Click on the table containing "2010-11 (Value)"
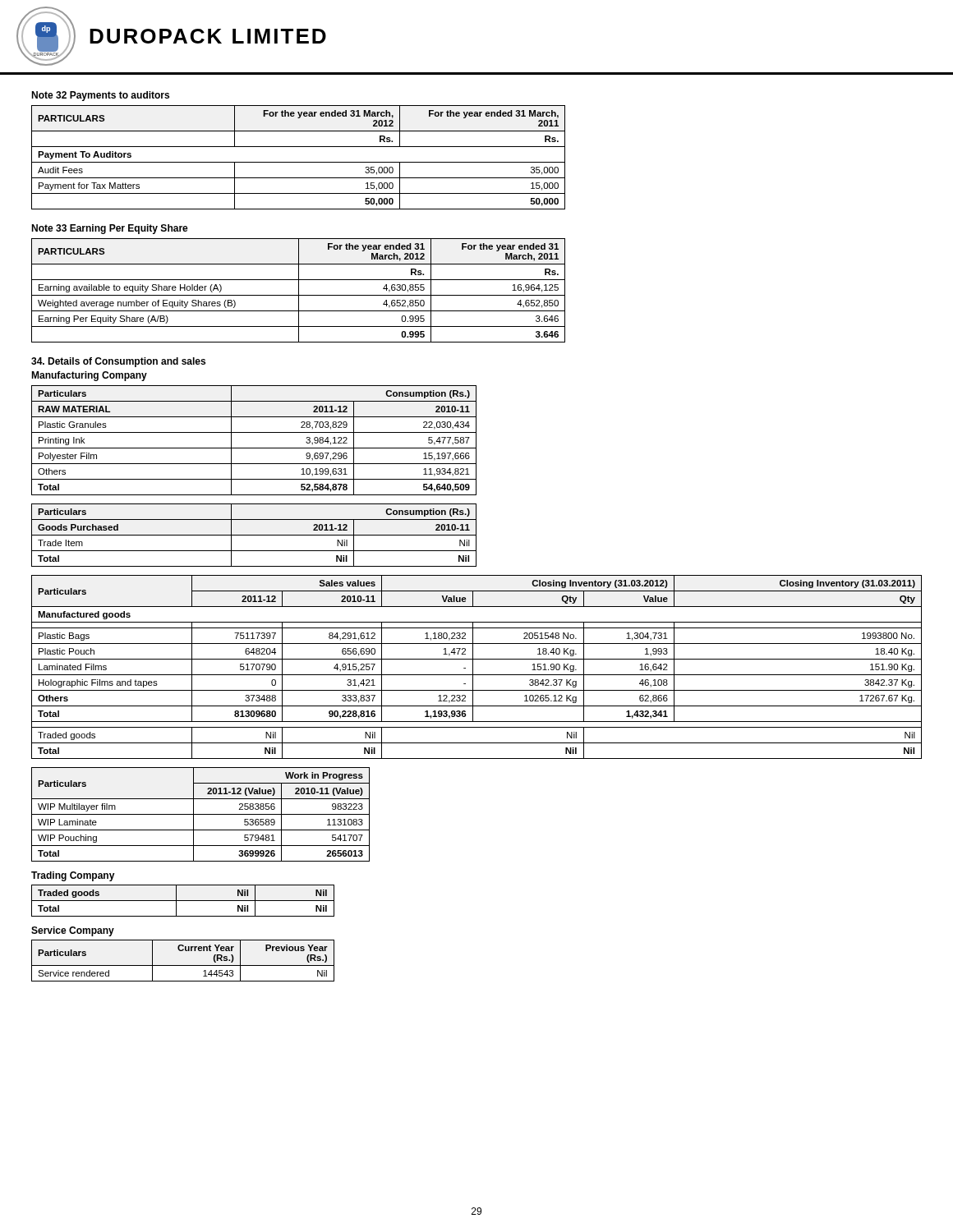This screenshot has width=953, height=1232. (476, 814)
